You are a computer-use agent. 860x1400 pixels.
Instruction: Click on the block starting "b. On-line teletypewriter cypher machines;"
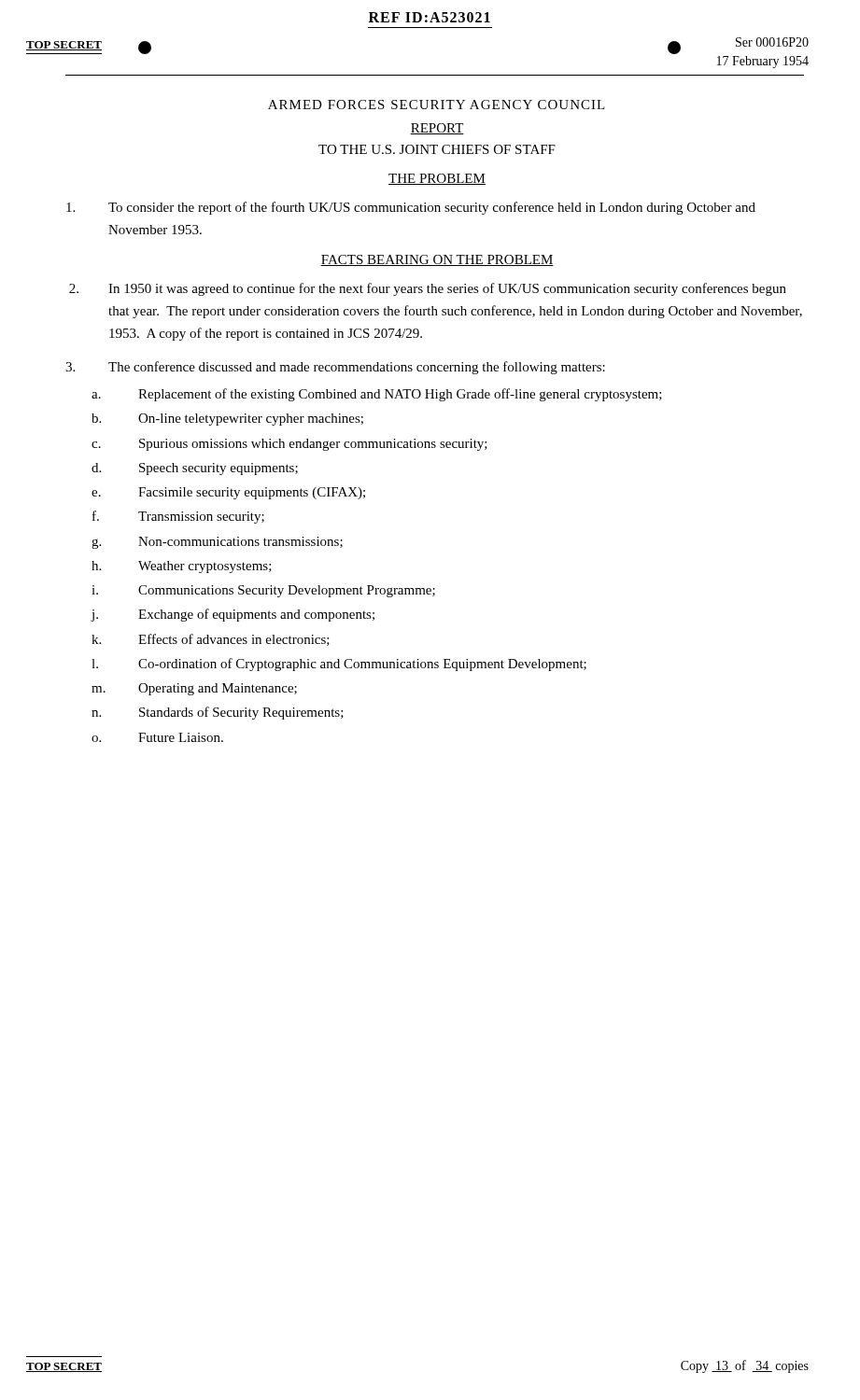point(228,419)
